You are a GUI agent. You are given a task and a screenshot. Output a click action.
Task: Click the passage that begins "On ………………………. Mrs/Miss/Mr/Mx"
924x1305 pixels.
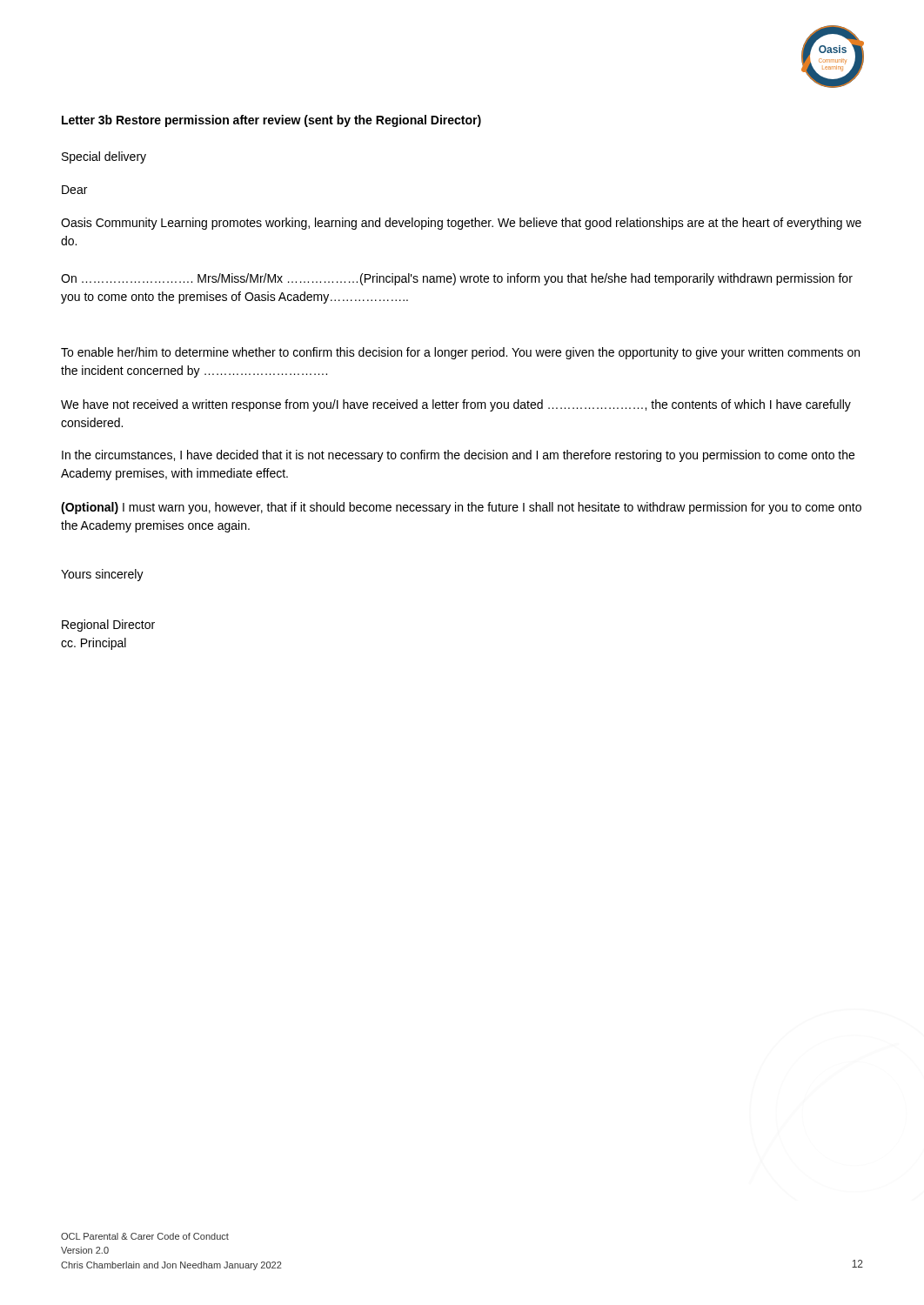tap(462, 288)
